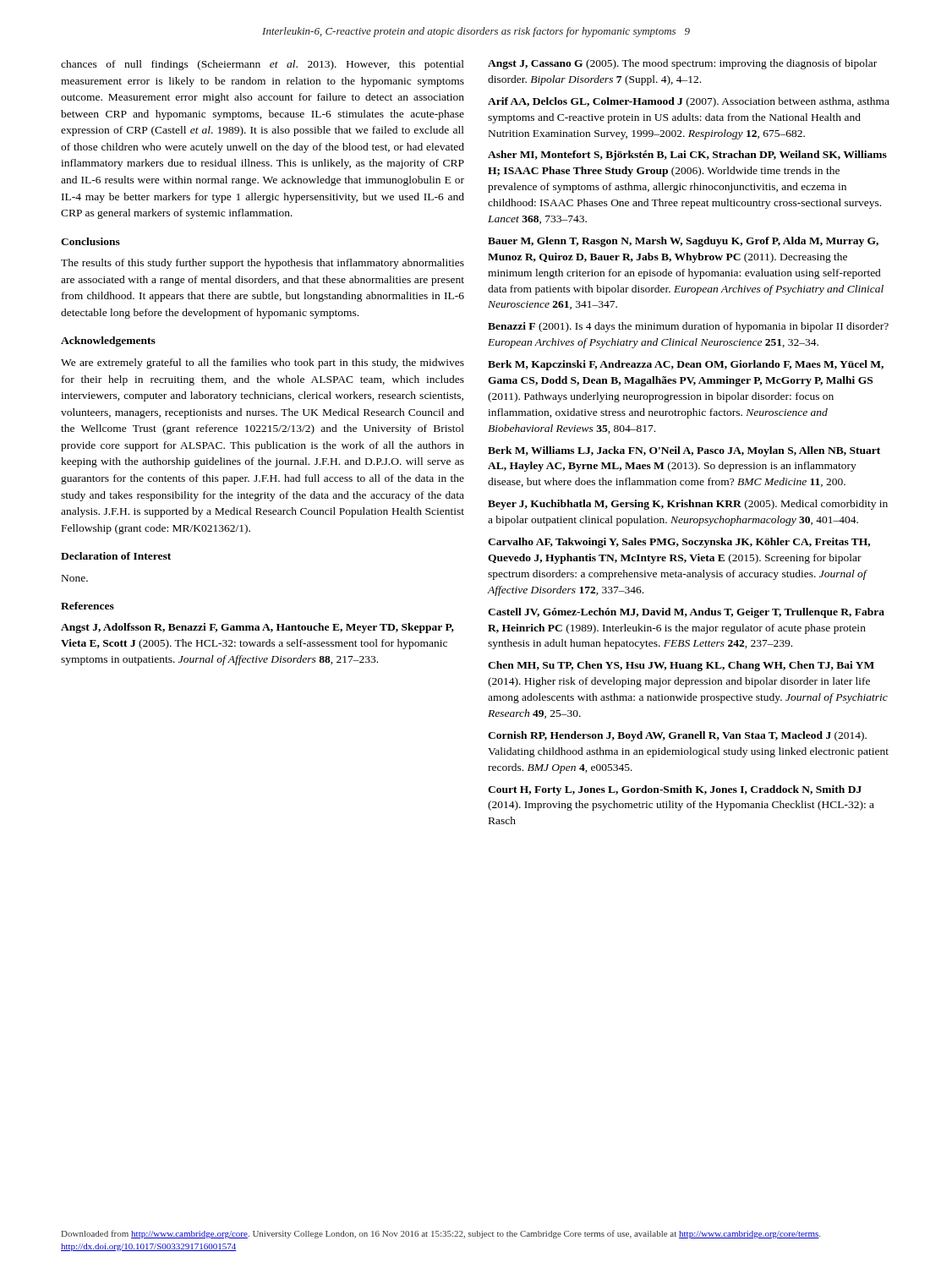Click on the text block that reads "The results of this study further support"

coord(263,288)
